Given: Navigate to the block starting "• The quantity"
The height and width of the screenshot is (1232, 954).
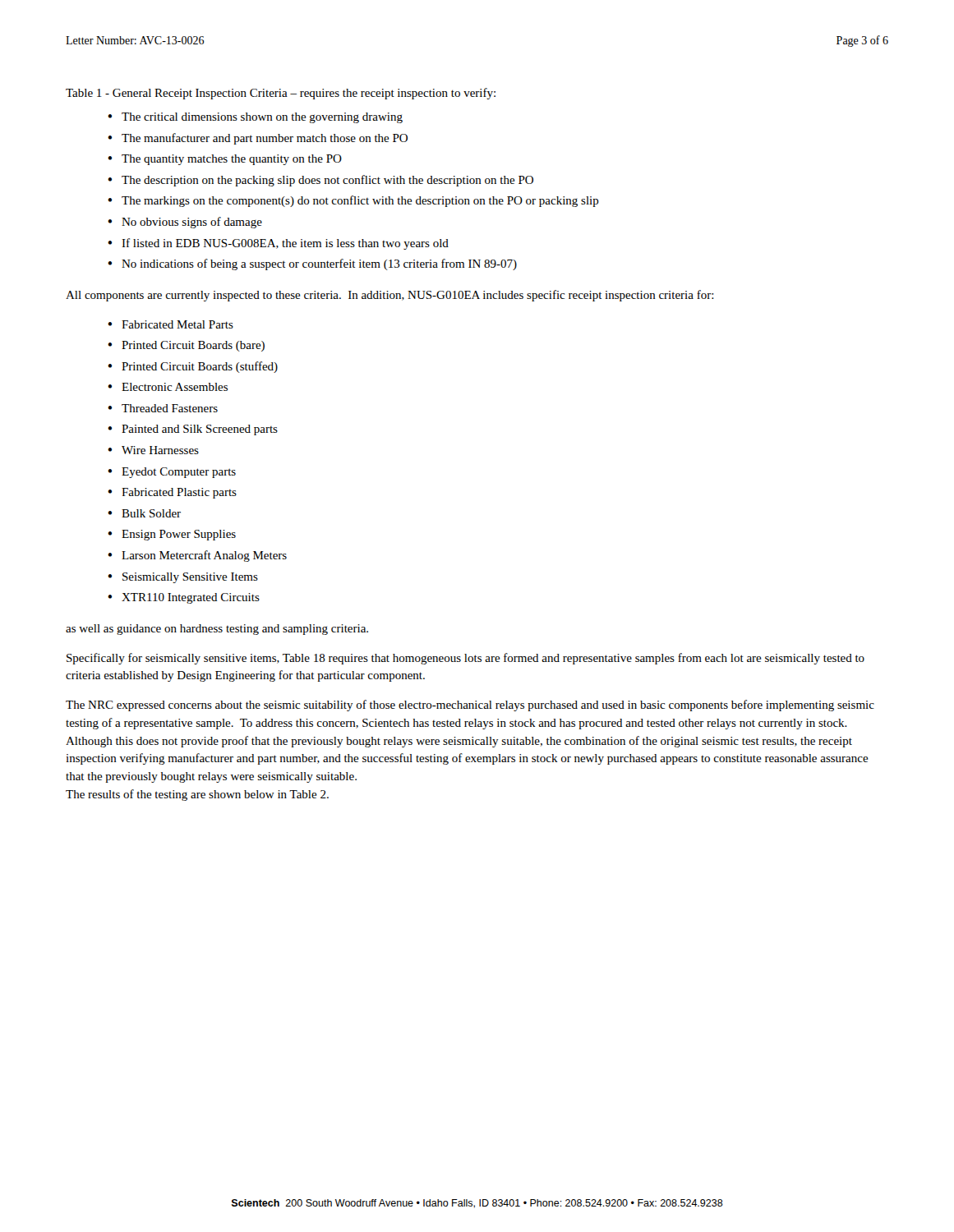Looking at the screenshot, I should point(225,160).
